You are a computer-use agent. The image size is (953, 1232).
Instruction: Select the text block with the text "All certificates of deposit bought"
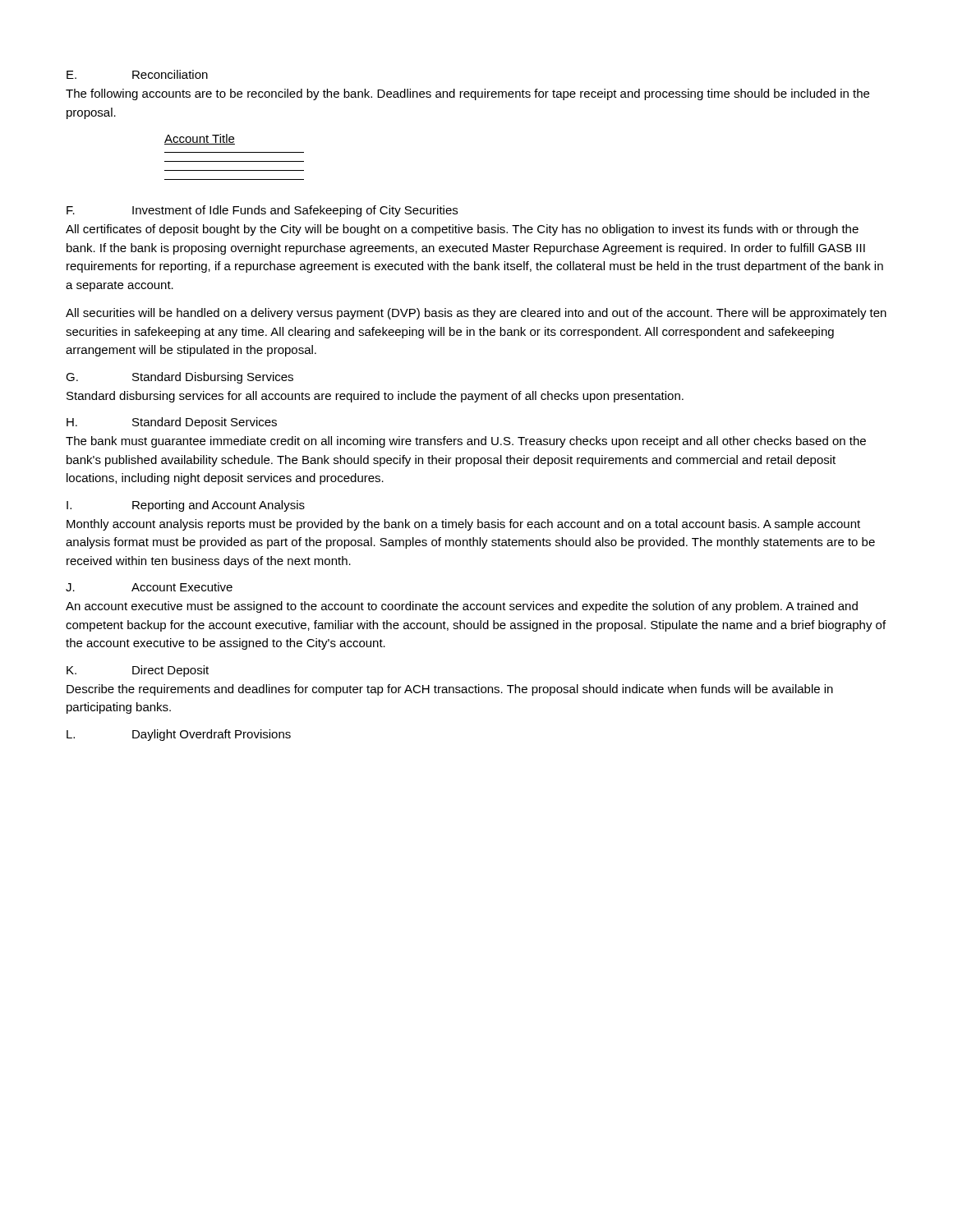[x=475, y=256]
